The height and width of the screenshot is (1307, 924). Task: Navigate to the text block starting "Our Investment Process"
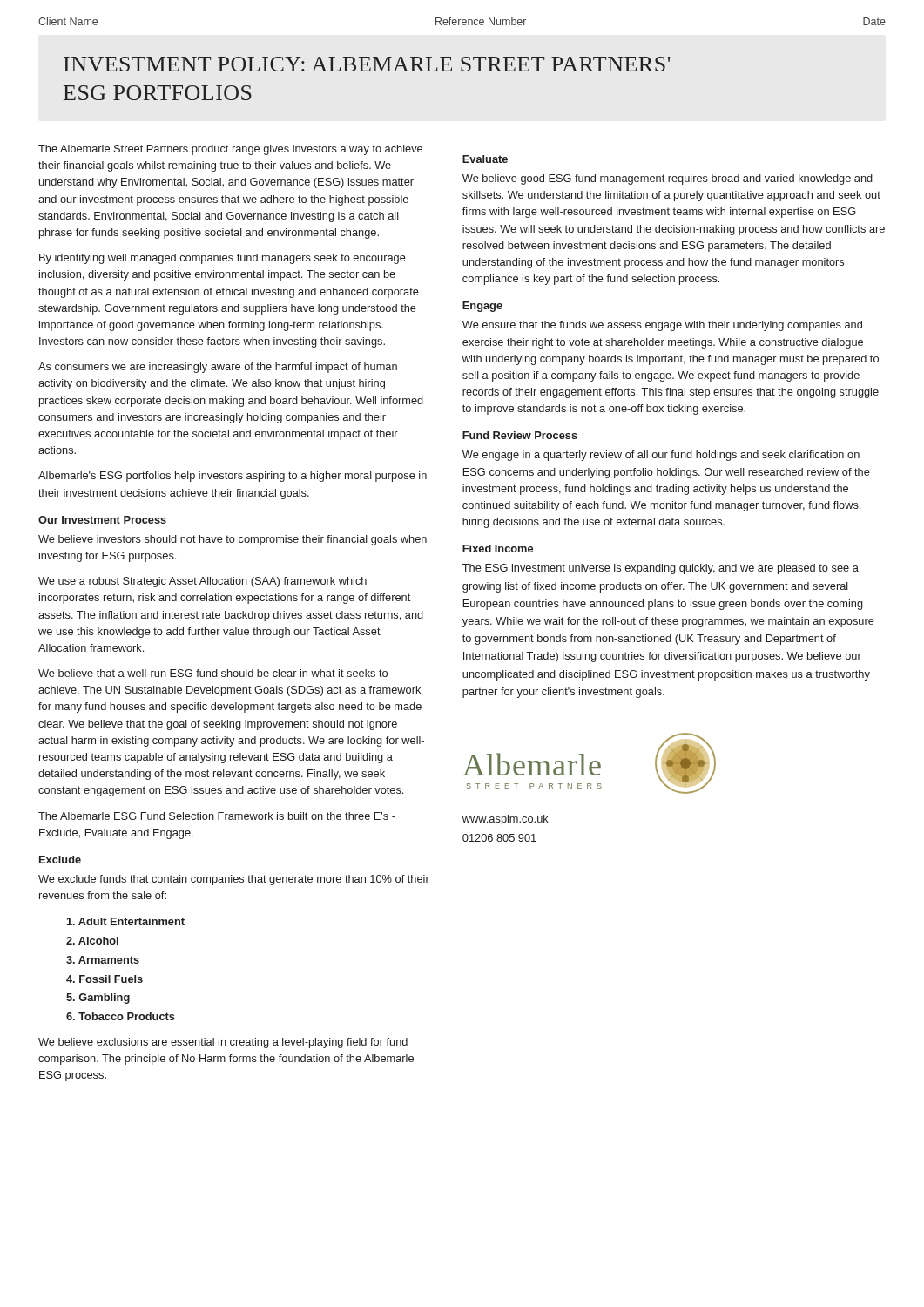102,520
